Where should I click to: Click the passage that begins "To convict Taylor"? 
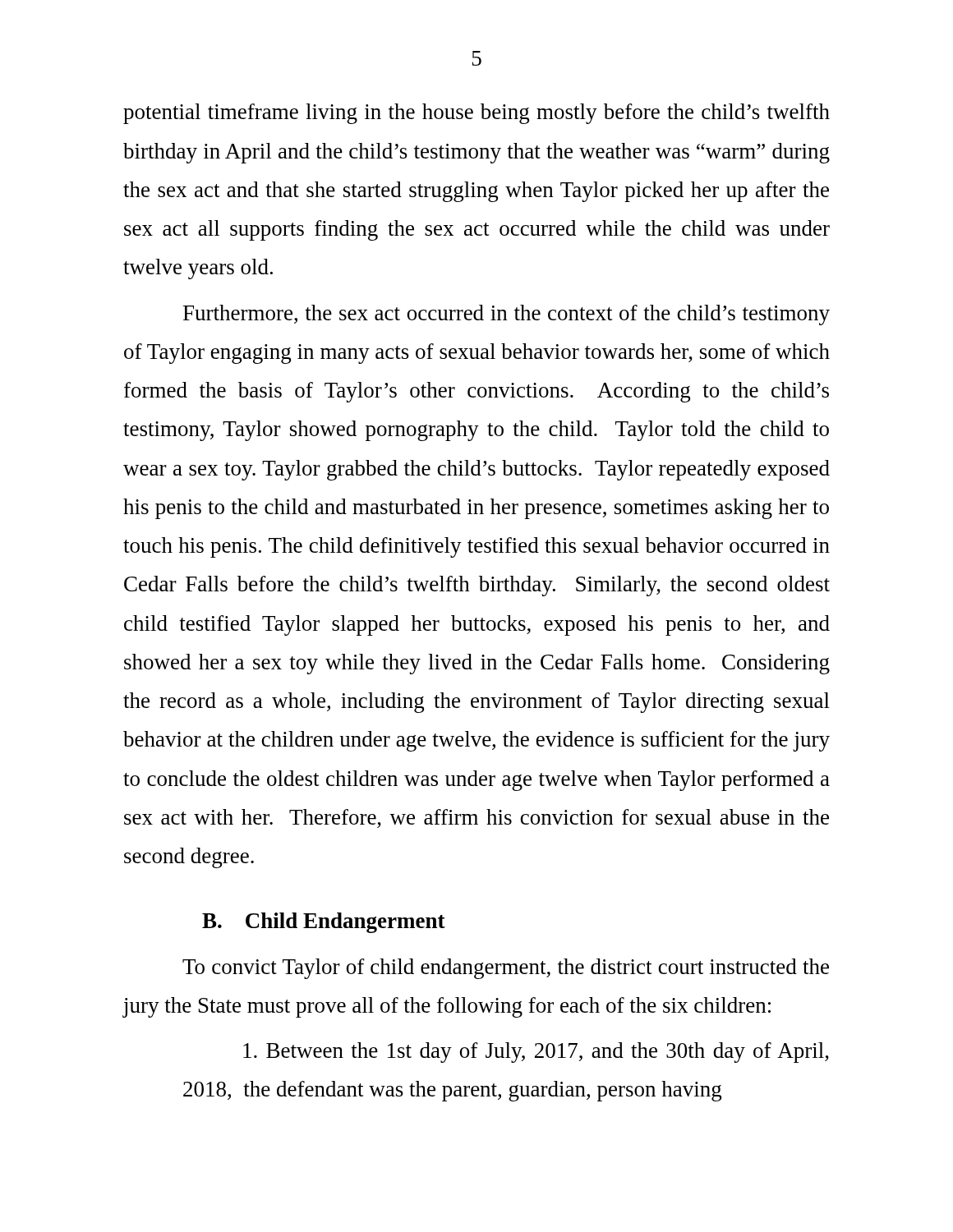[x=476, y=986]
